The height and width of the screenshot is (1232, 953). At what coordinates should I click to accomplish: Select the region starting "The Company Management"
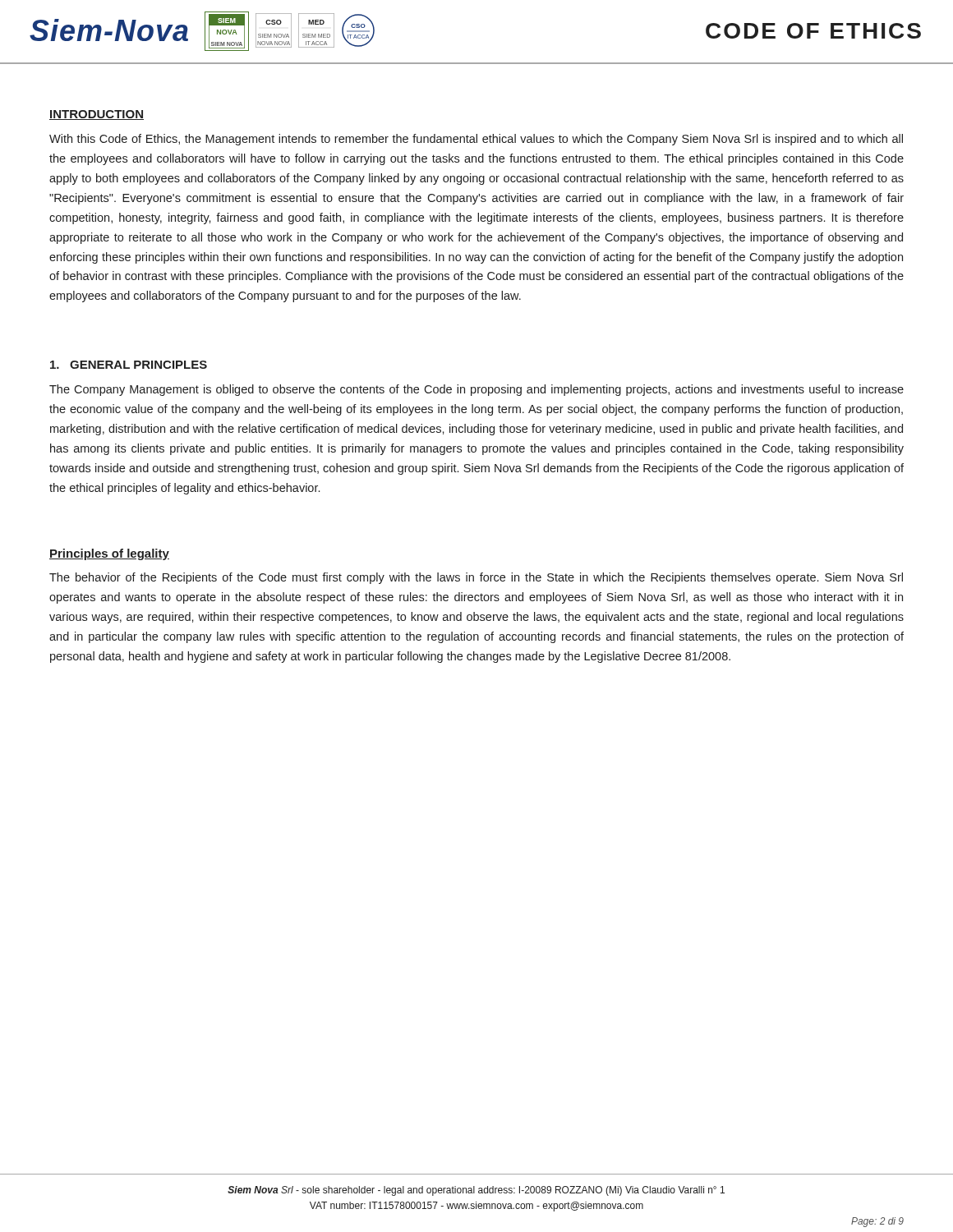(476, 439)
